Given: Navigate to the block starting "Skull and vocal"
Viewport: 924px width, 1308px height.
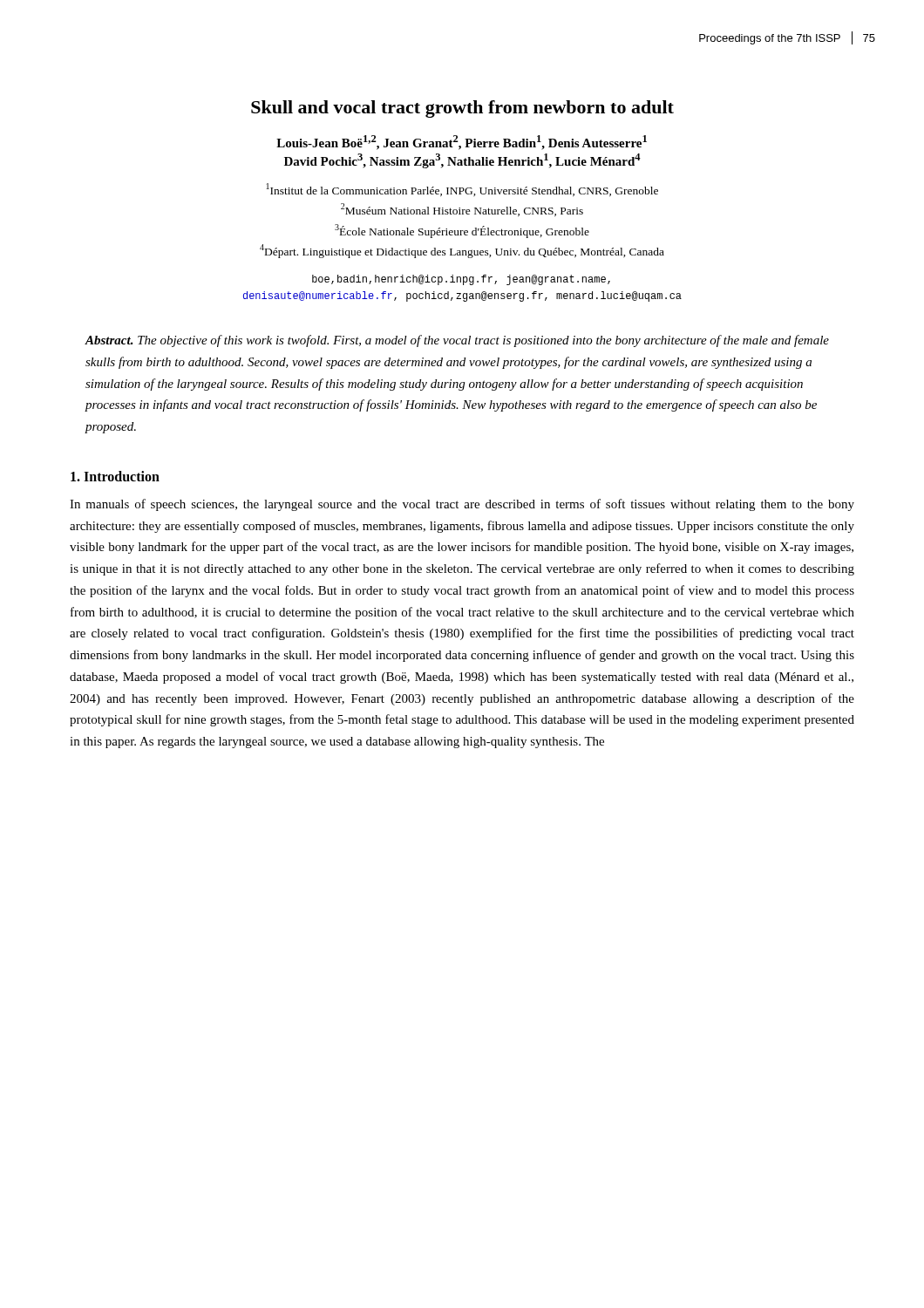Looking at the screenshot, I should click(462, 107).
